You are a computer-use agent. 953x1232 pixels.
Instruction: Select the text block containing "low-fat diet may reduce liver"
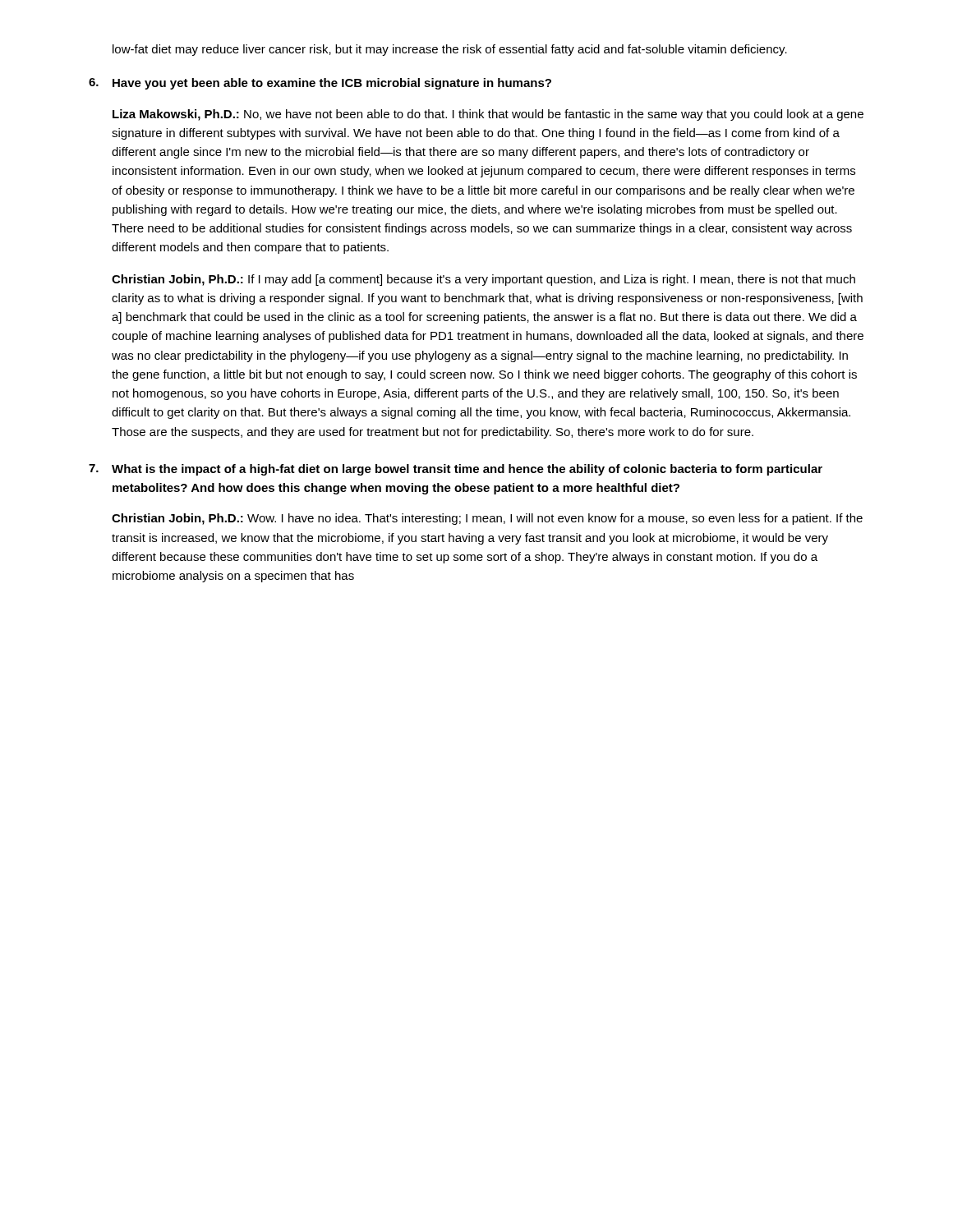click(x=450, y=49)
